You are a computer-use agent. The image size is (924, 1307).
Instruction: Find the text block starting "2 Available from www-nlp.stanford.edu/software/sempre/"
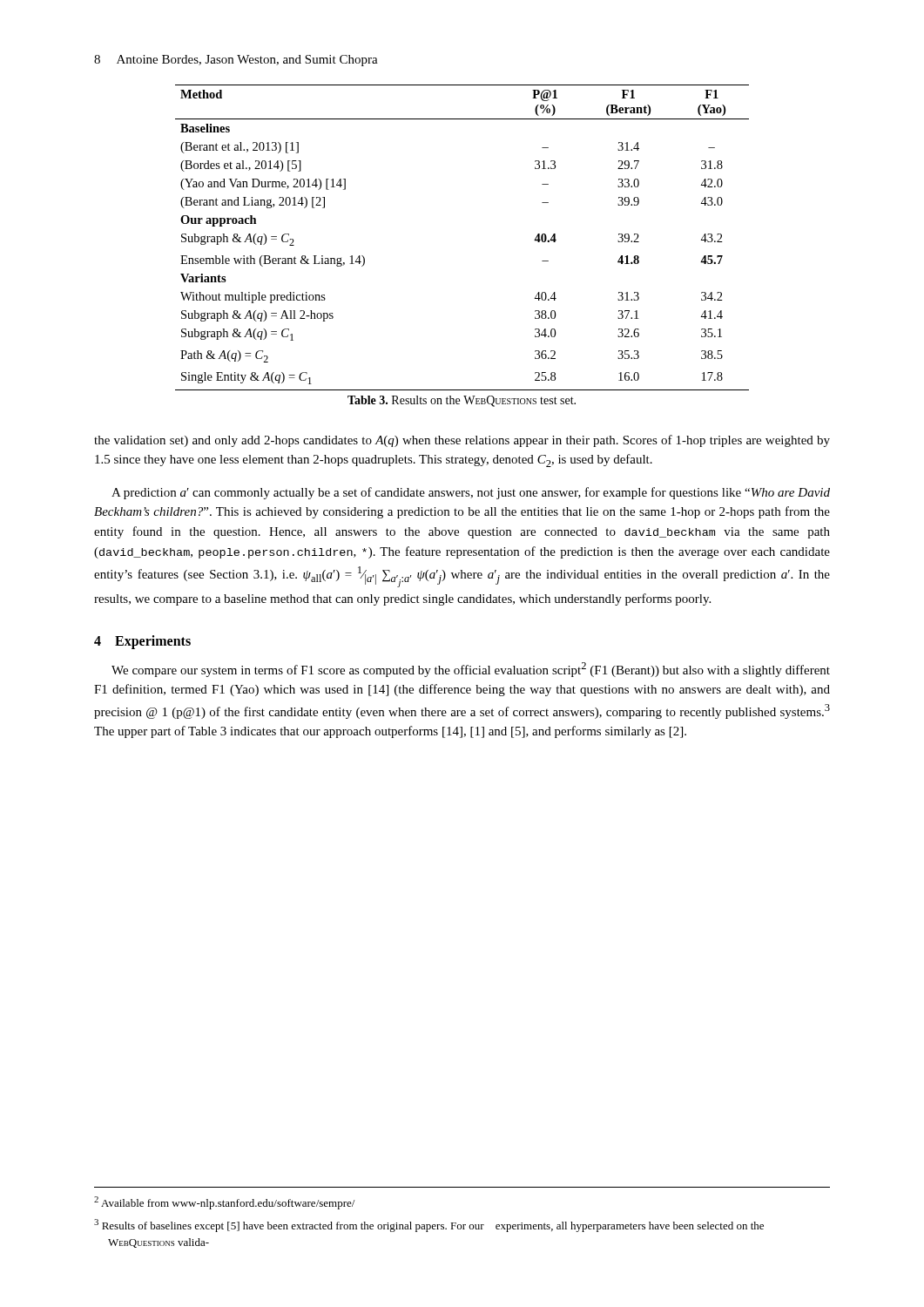point(224,1202)
